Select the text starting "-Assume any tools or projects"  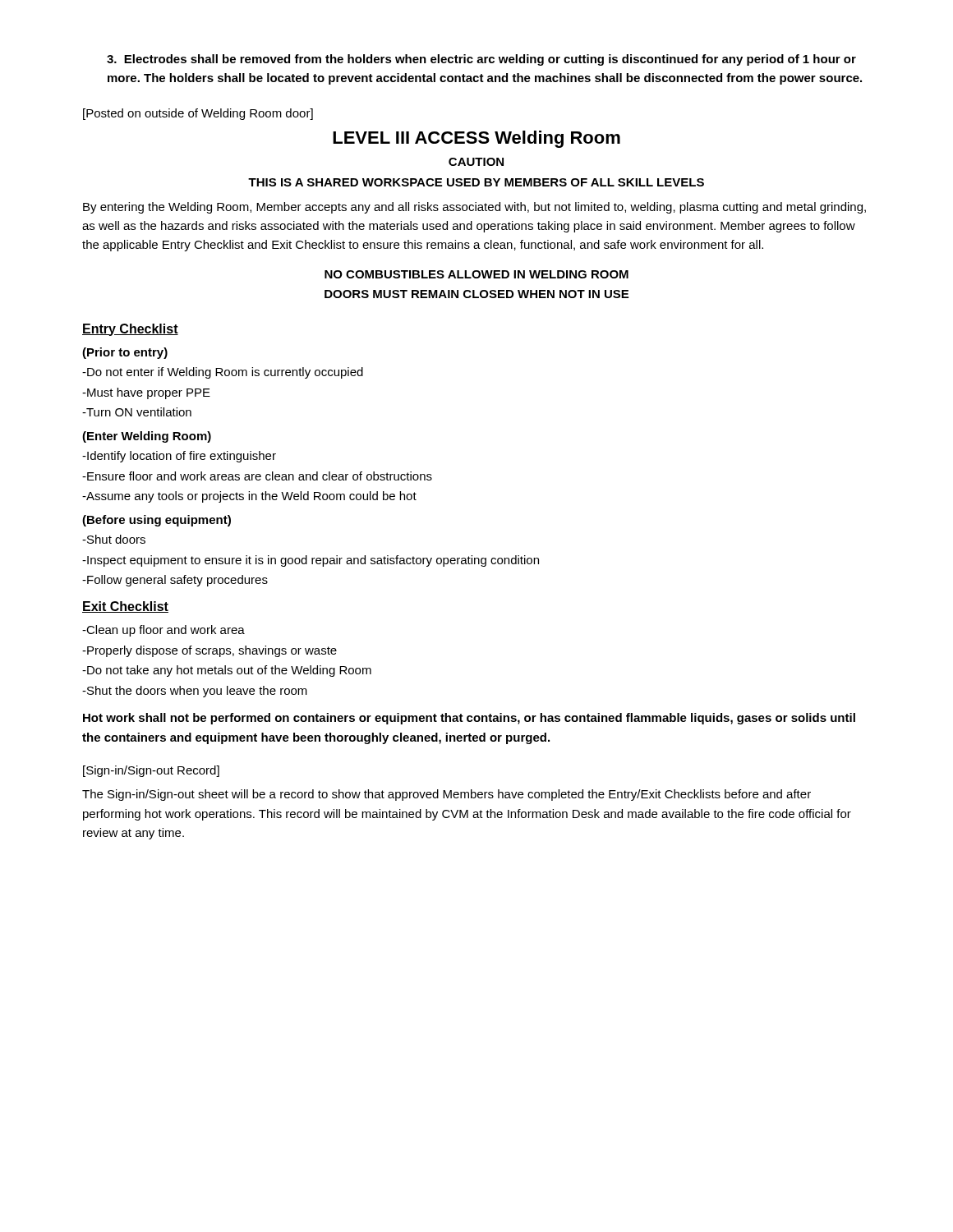(x=249, y=496)
